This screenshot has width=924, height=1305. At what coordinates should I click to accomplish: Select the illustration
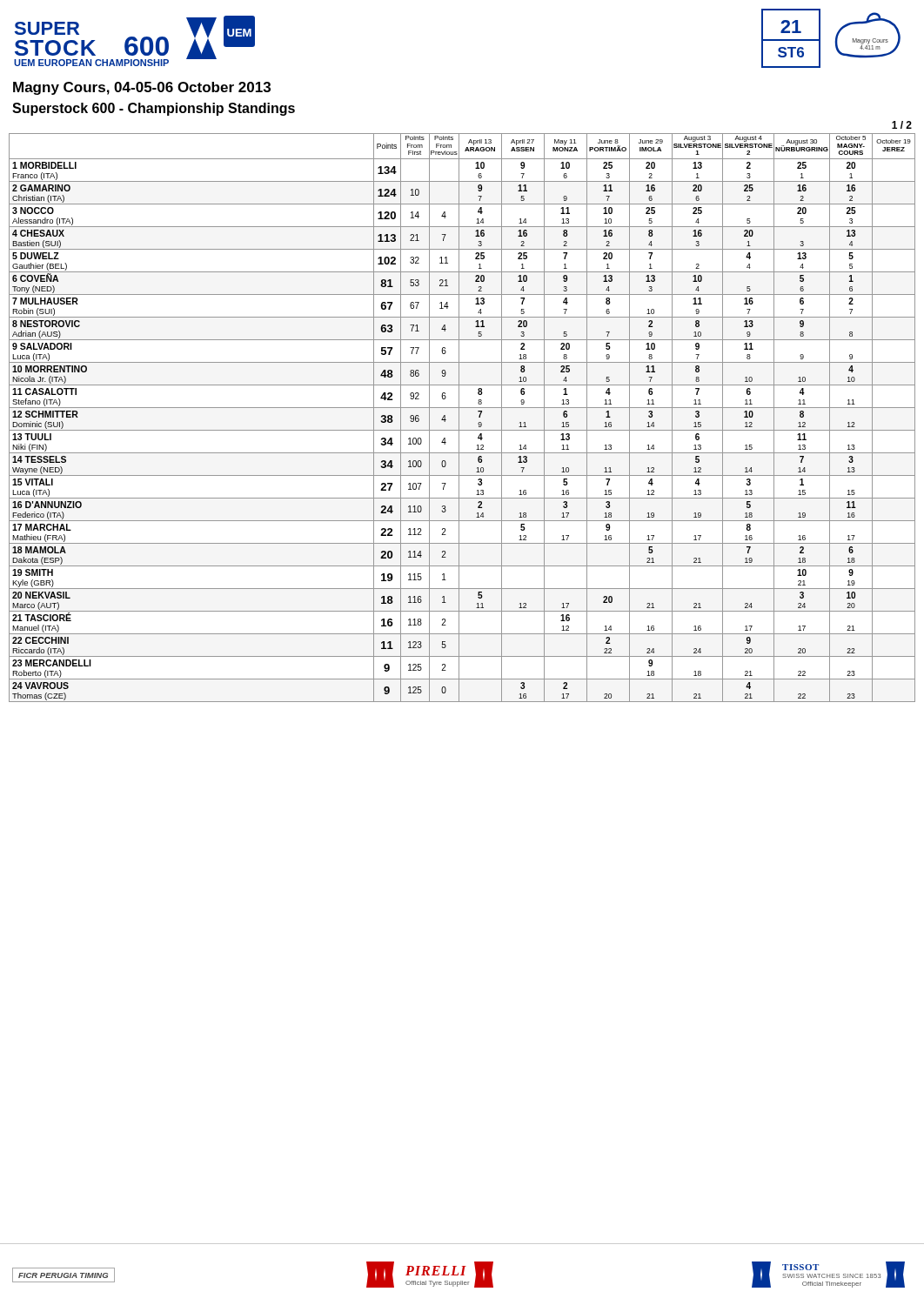pyautogui.click(x=871, y=40)
